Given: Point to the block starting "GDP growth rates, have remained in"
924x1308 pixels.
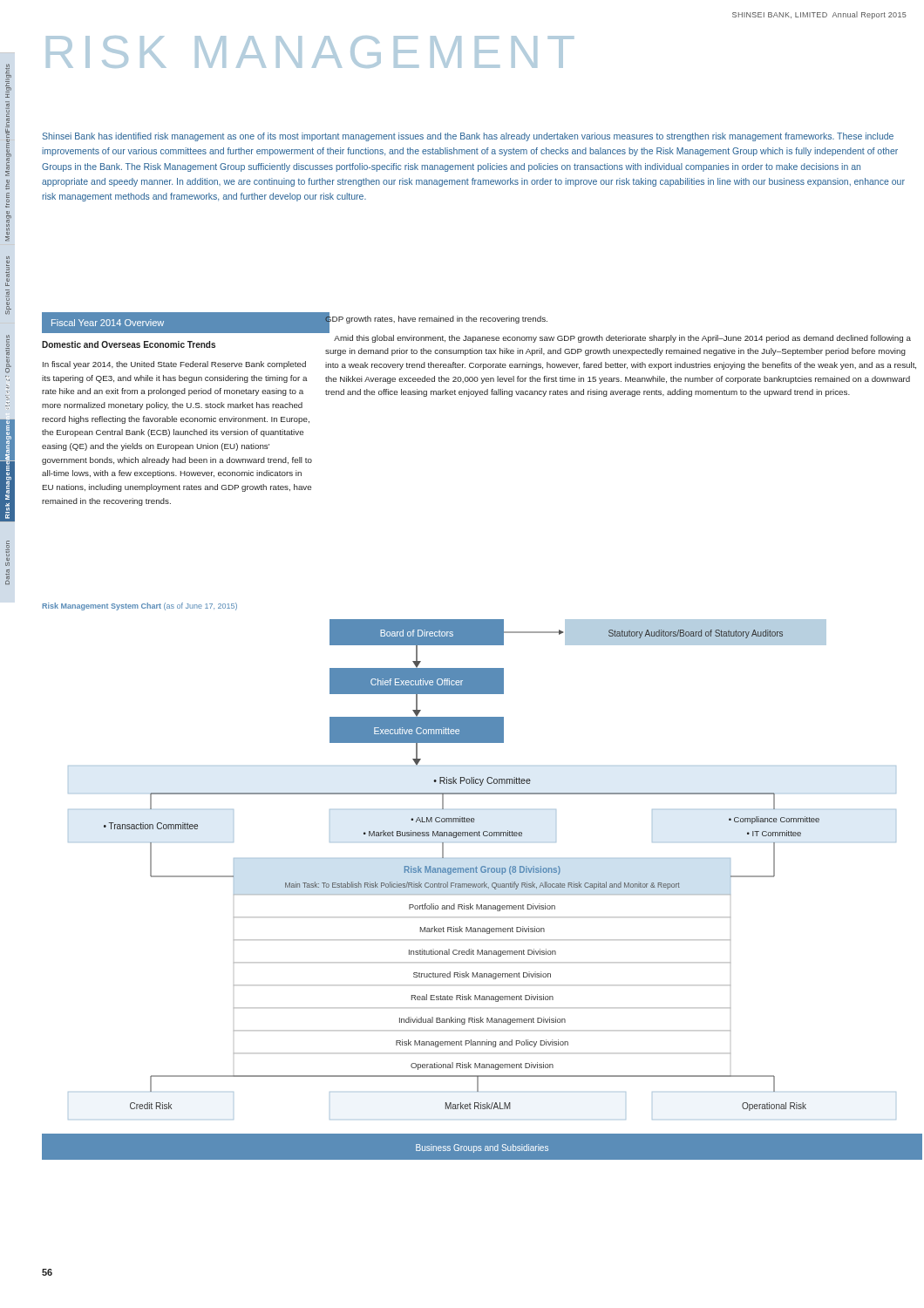Looking at the screenshot, I should coord(622,356).
